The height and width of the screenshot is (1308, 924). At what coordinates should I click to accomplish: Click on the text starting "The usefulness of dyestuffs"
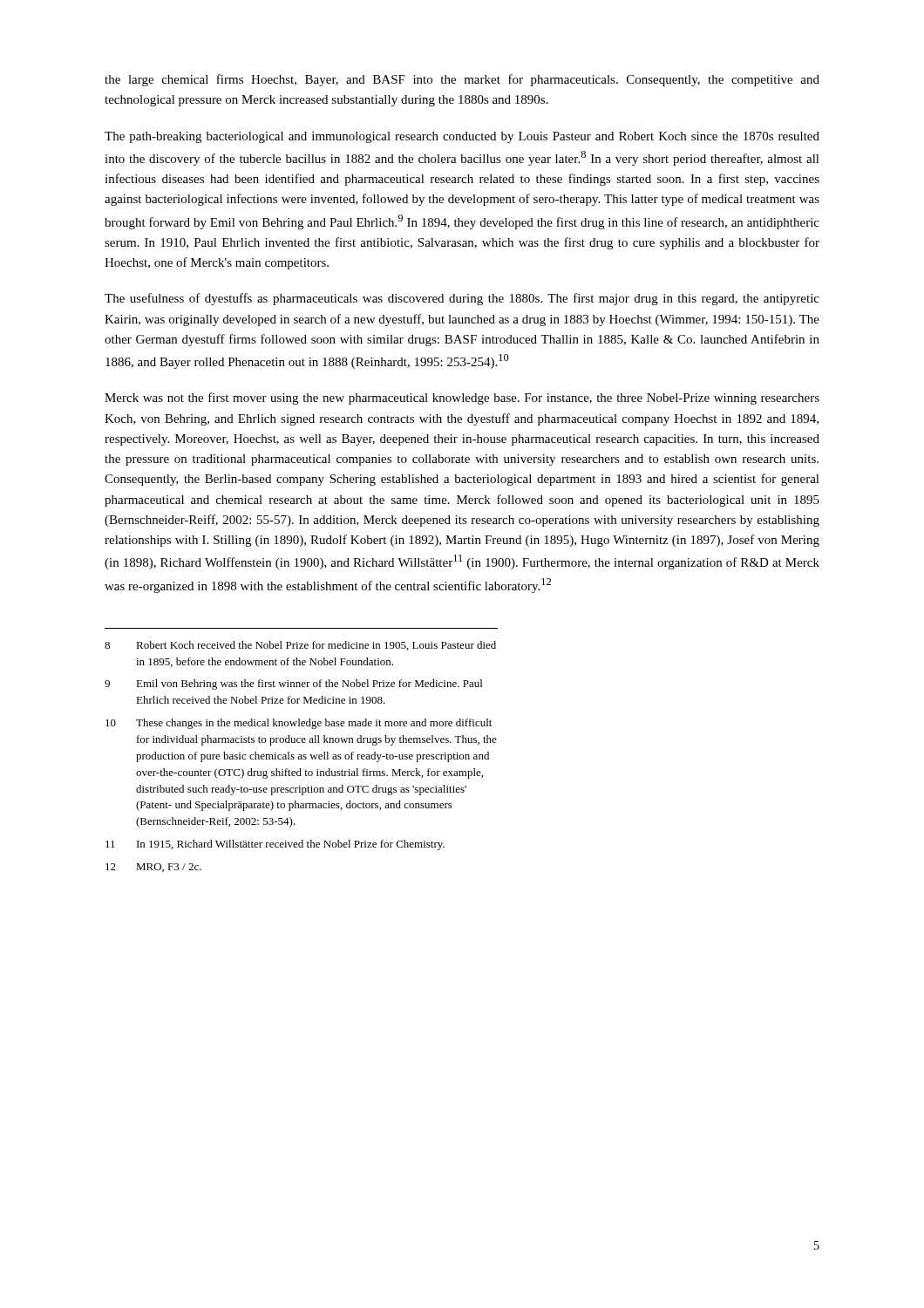[x=462, y=330]
